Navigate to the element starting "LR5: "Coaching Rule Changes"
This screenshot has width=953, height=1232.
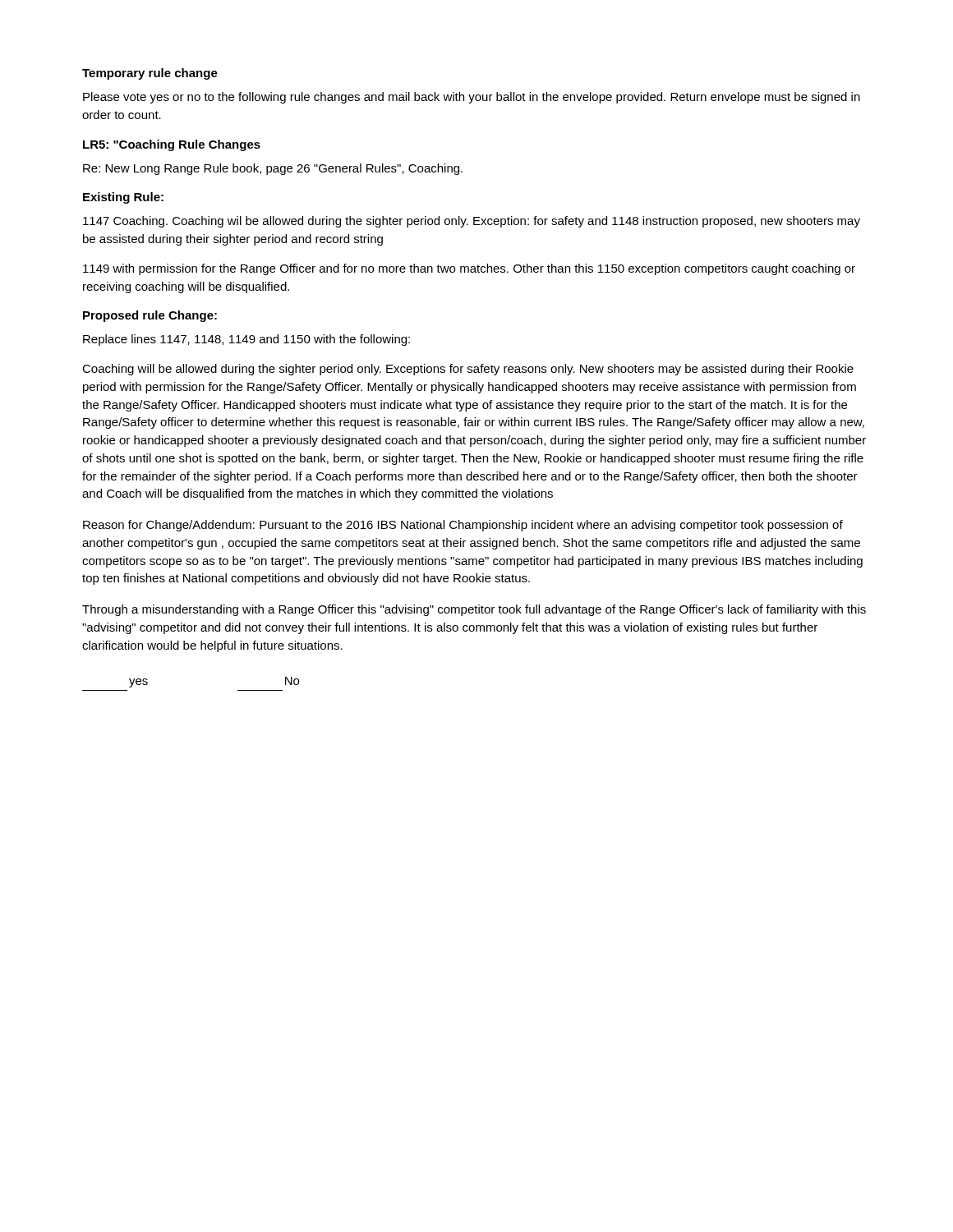tap(171, 144)
